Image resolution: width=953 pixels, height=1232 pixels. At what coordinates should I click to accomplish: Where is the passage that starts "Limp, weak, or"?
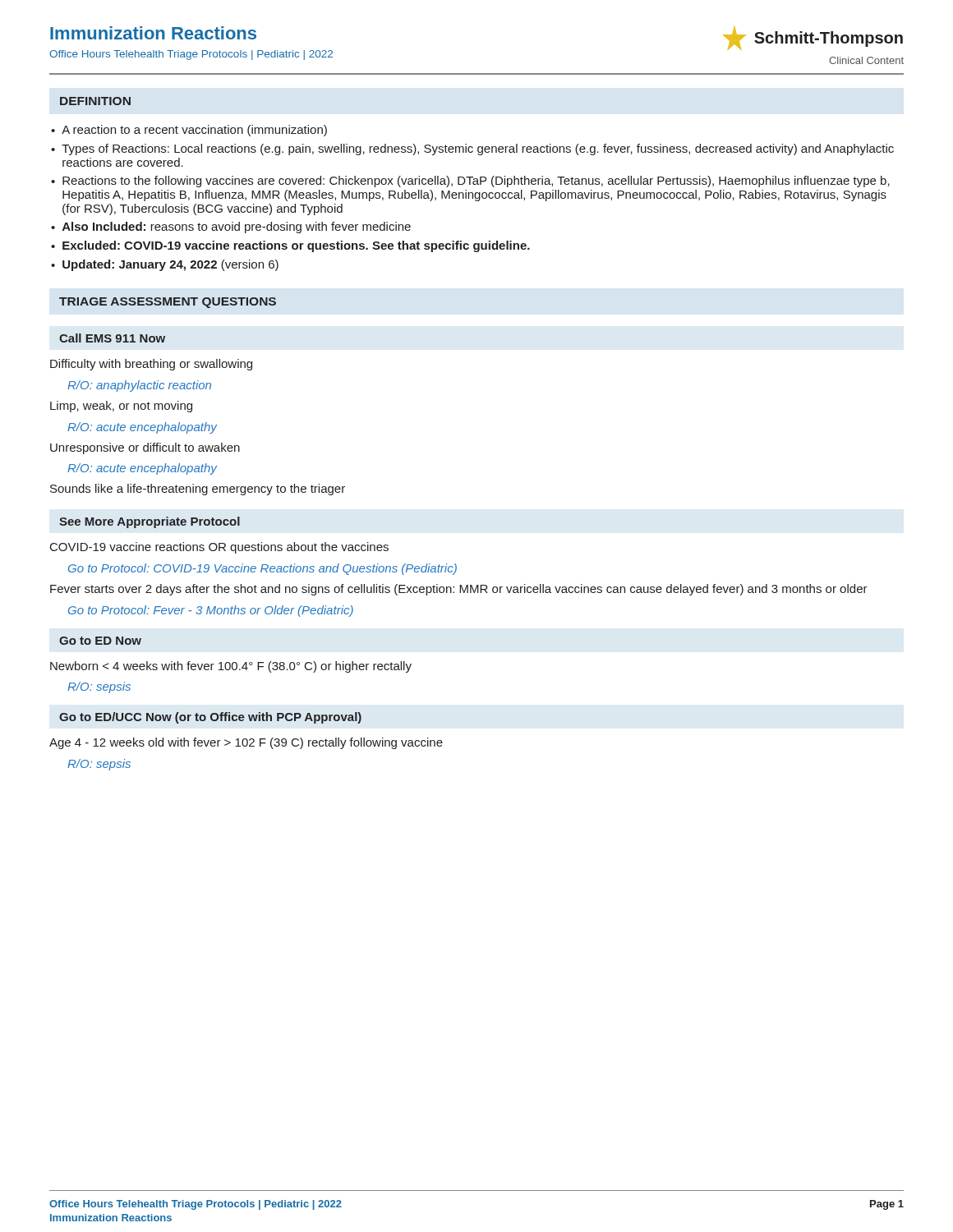pyautogui.click(x=121, y=405)
